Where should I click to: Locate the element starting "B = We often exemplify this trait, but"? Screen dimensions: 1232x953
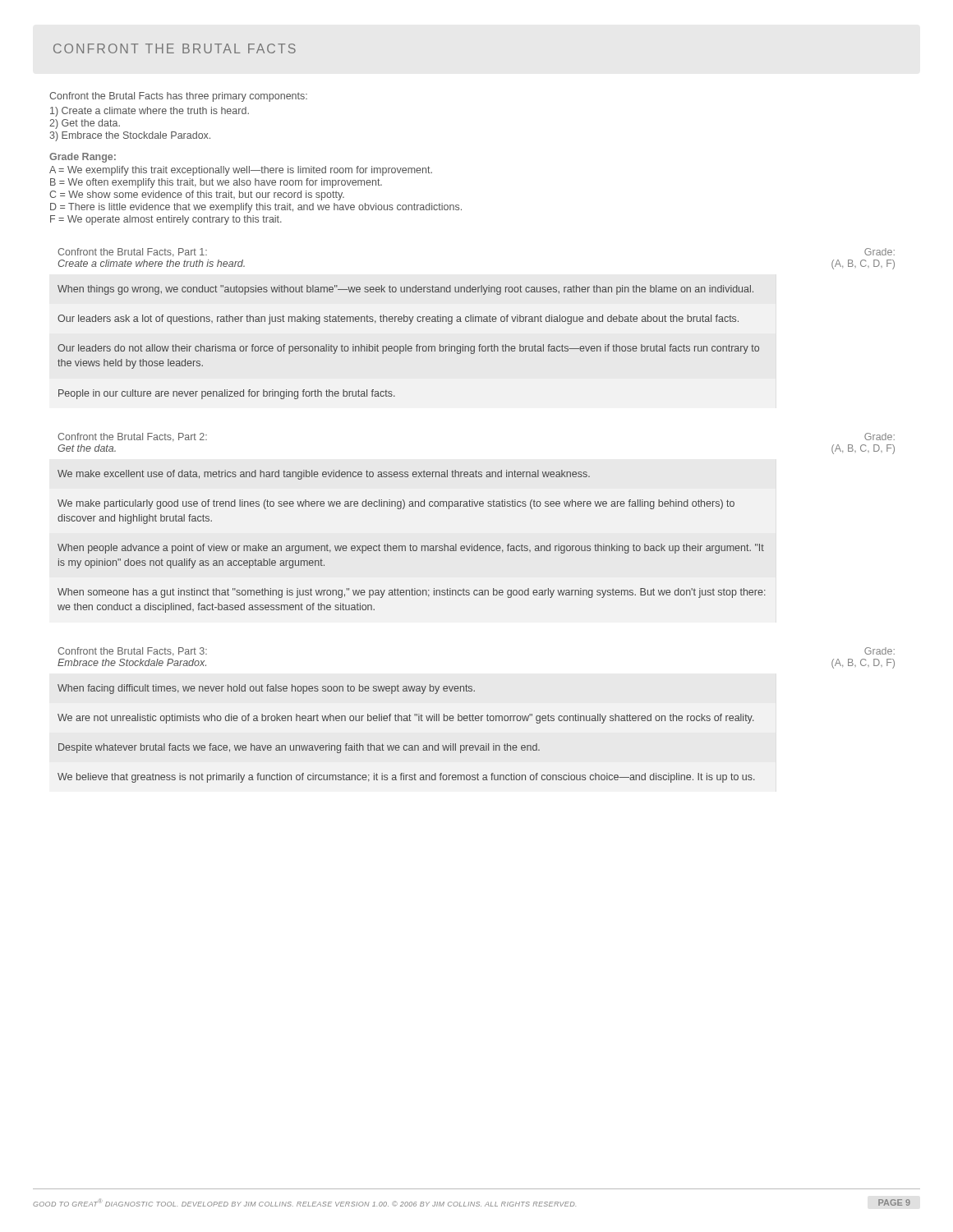click(216, 182)
